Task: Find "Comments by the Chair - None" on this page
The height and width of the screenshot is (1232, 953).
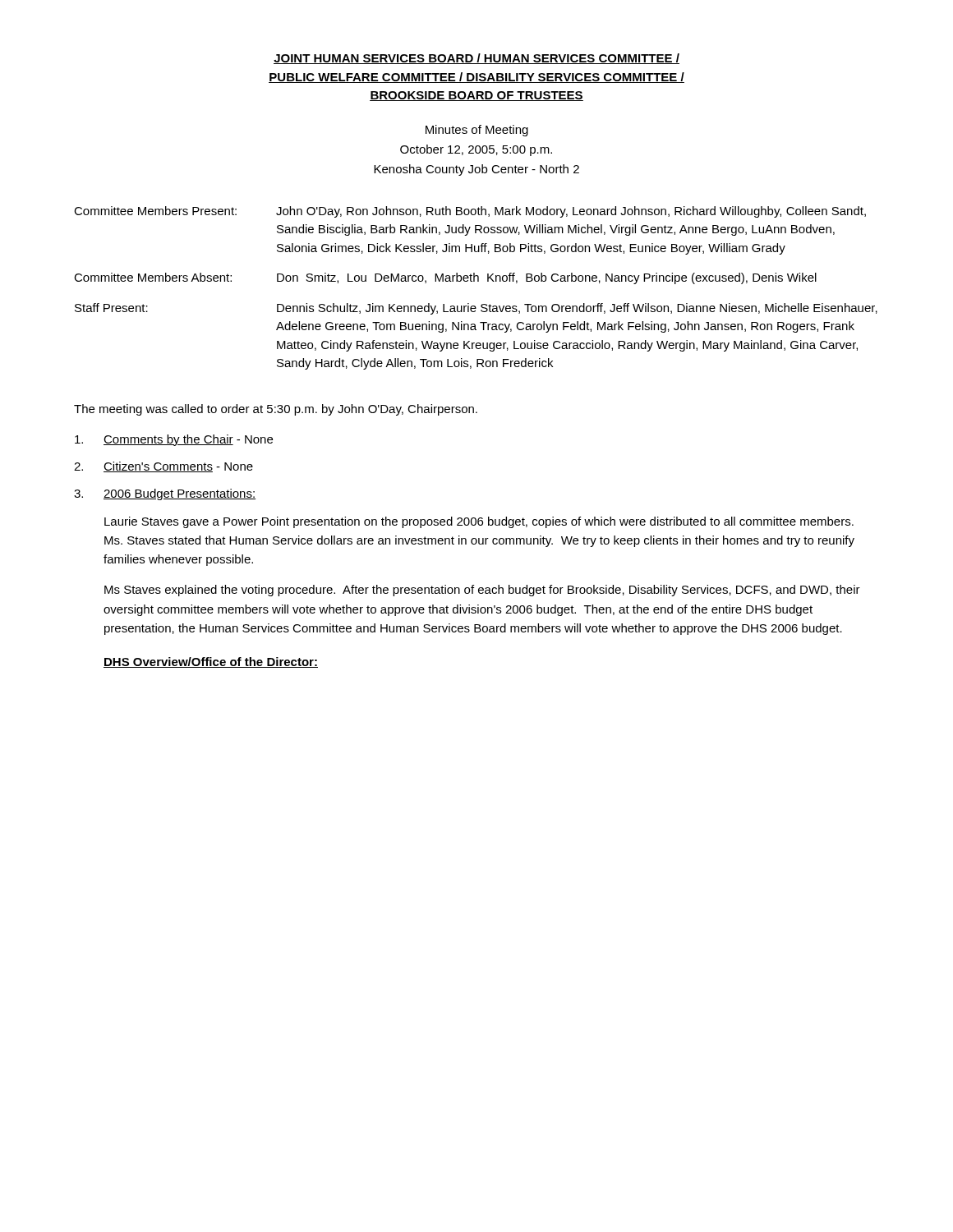Action: click(x=174, y=440)
